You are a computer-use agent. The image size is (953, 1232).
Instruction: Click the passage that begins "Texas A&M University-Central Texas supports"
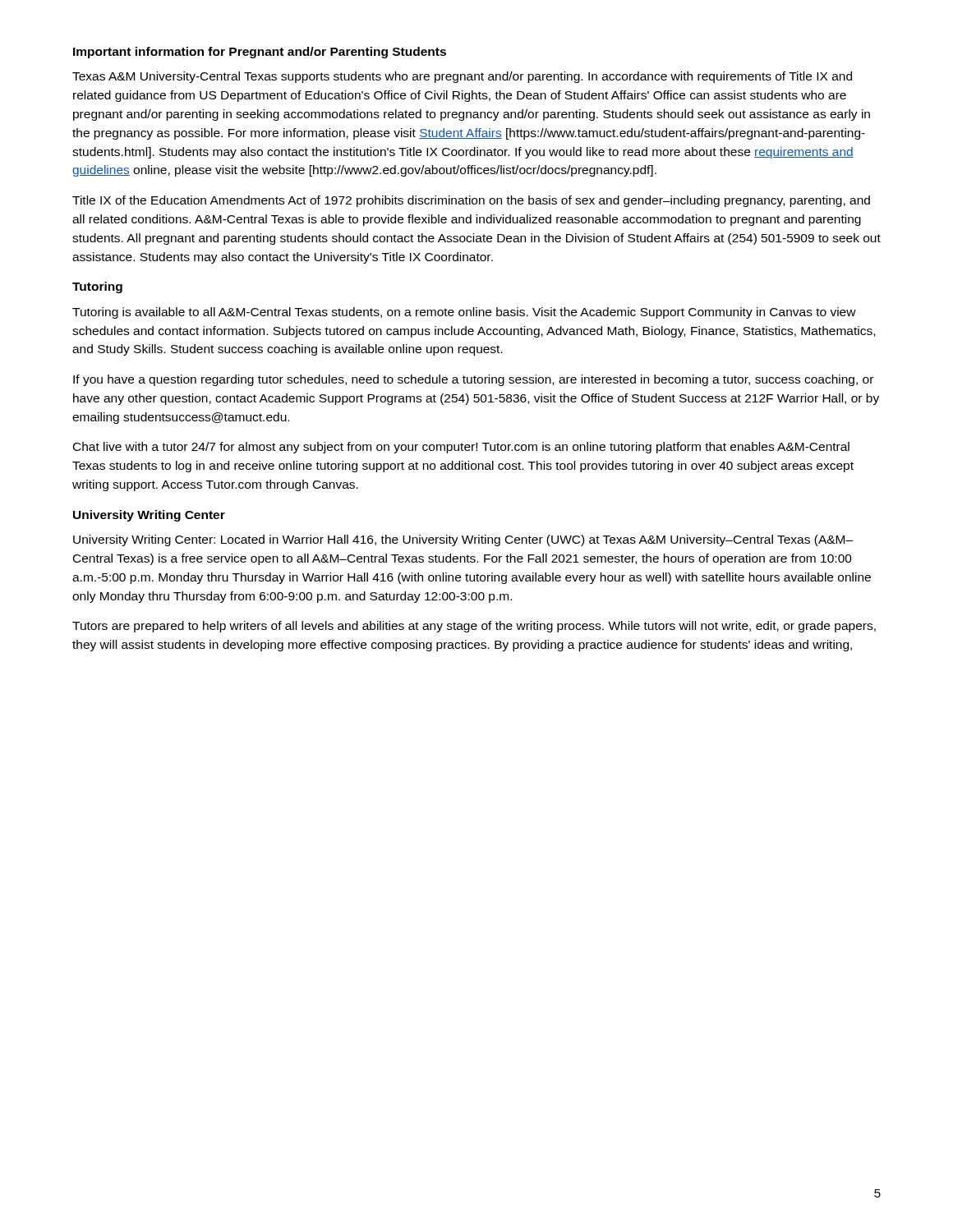[x=472, y=123]
